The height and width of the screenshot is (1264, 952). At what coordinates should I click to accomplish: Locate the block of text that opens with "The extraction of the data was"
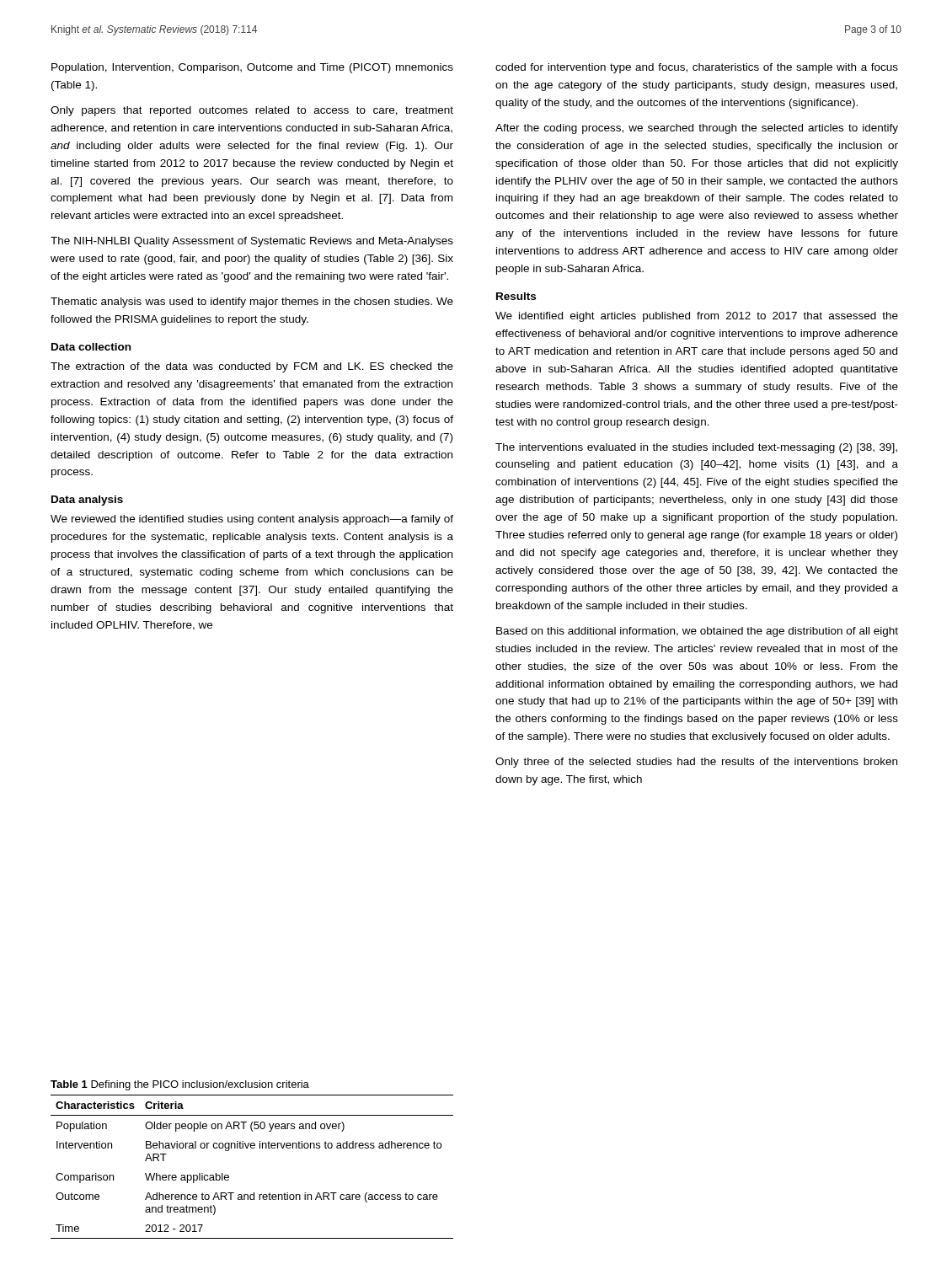(x=252, y=420)
